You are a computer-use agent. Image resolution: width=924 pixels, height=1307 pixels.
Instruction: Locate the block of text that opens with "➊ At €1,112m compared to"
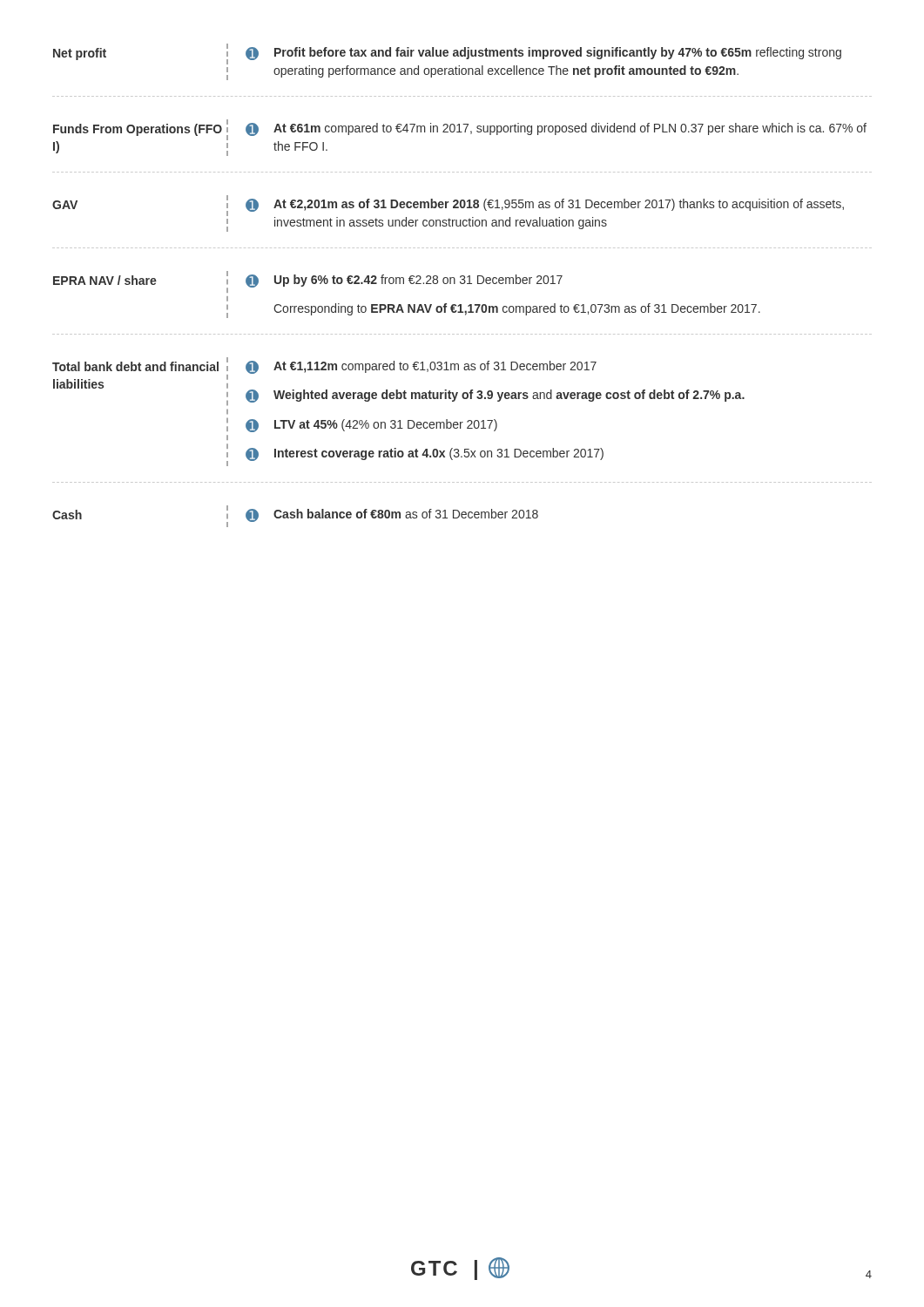559,368
